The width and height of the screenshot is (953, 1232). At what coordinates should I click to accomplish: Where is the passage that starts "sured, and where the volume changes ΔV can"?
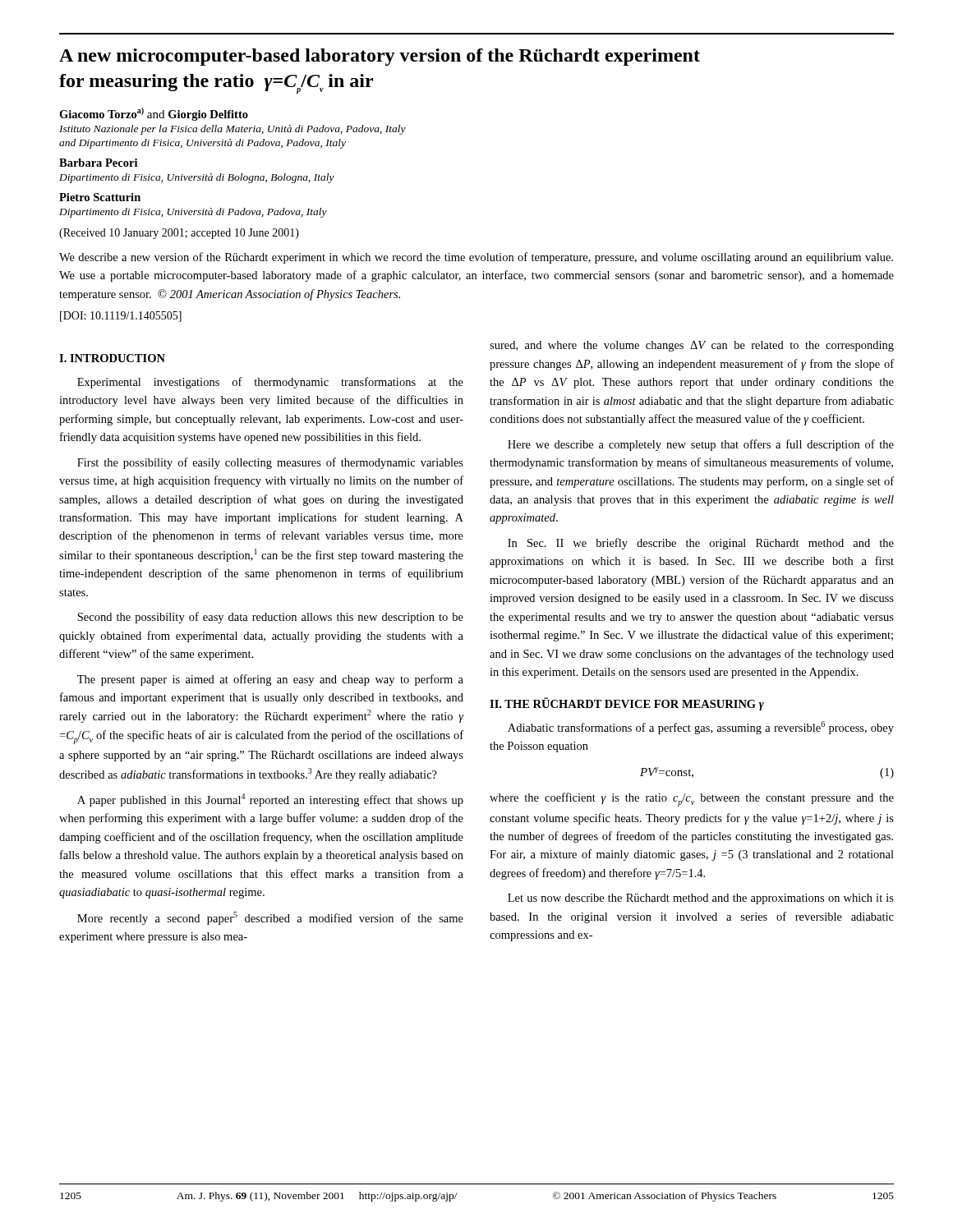click(692, 382)
